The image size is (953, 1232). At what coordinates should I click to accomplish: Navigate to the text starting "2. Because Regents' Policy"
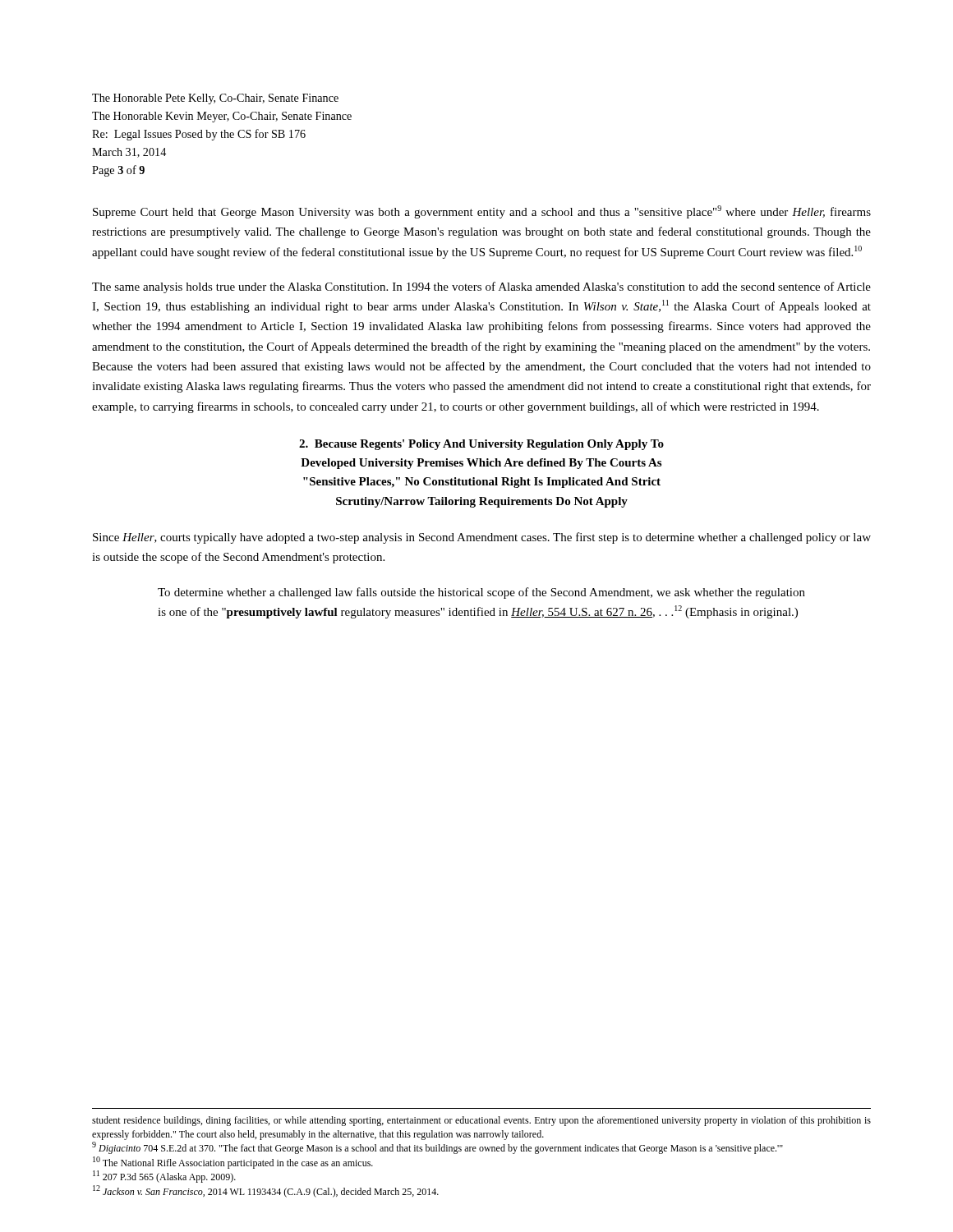(x=481, y=472)
